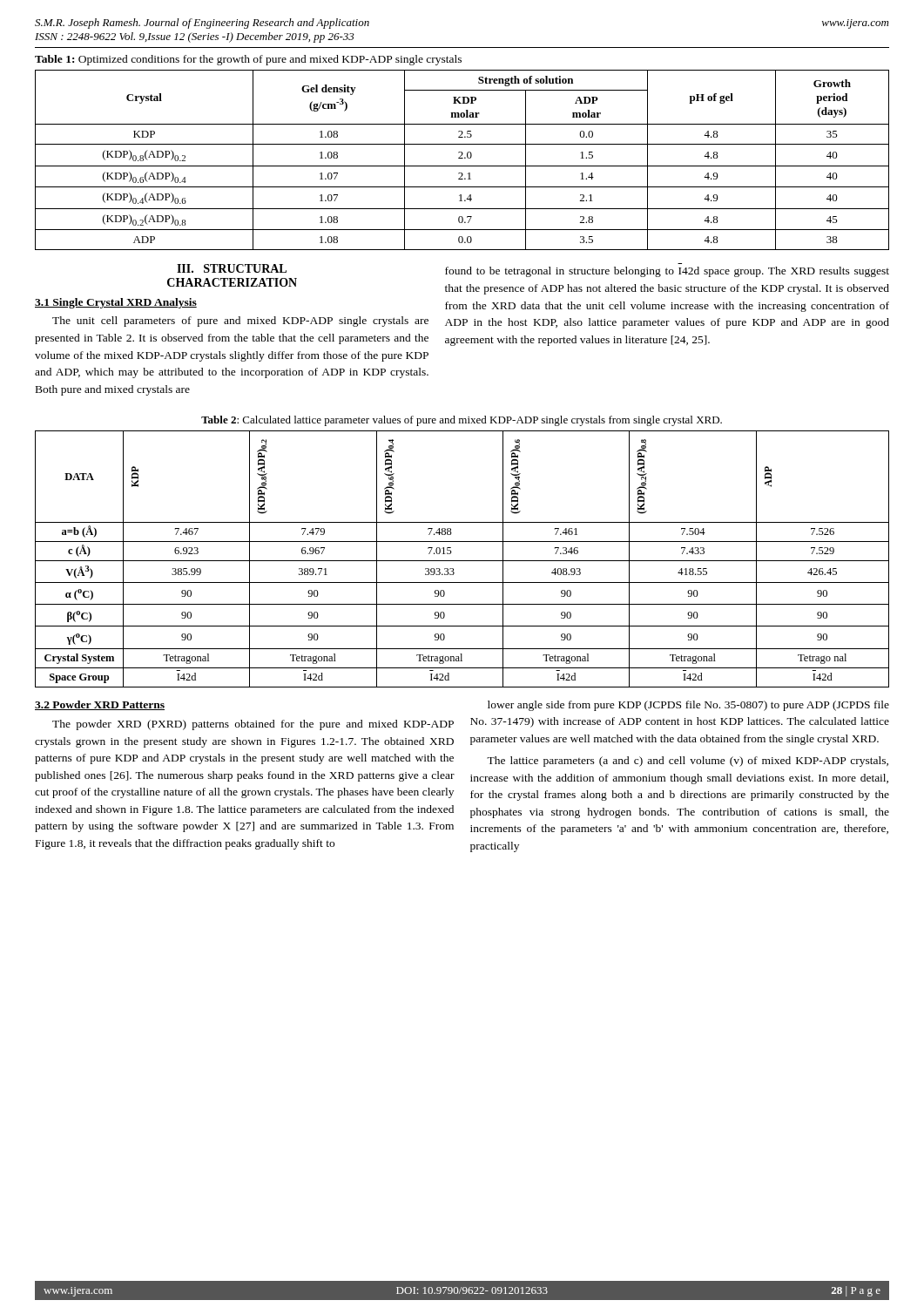Locate the passage starting "lower angle side from pure KDP"
Image resolution: width=924 pixels, height=1307 pixels.
point(680,775)
